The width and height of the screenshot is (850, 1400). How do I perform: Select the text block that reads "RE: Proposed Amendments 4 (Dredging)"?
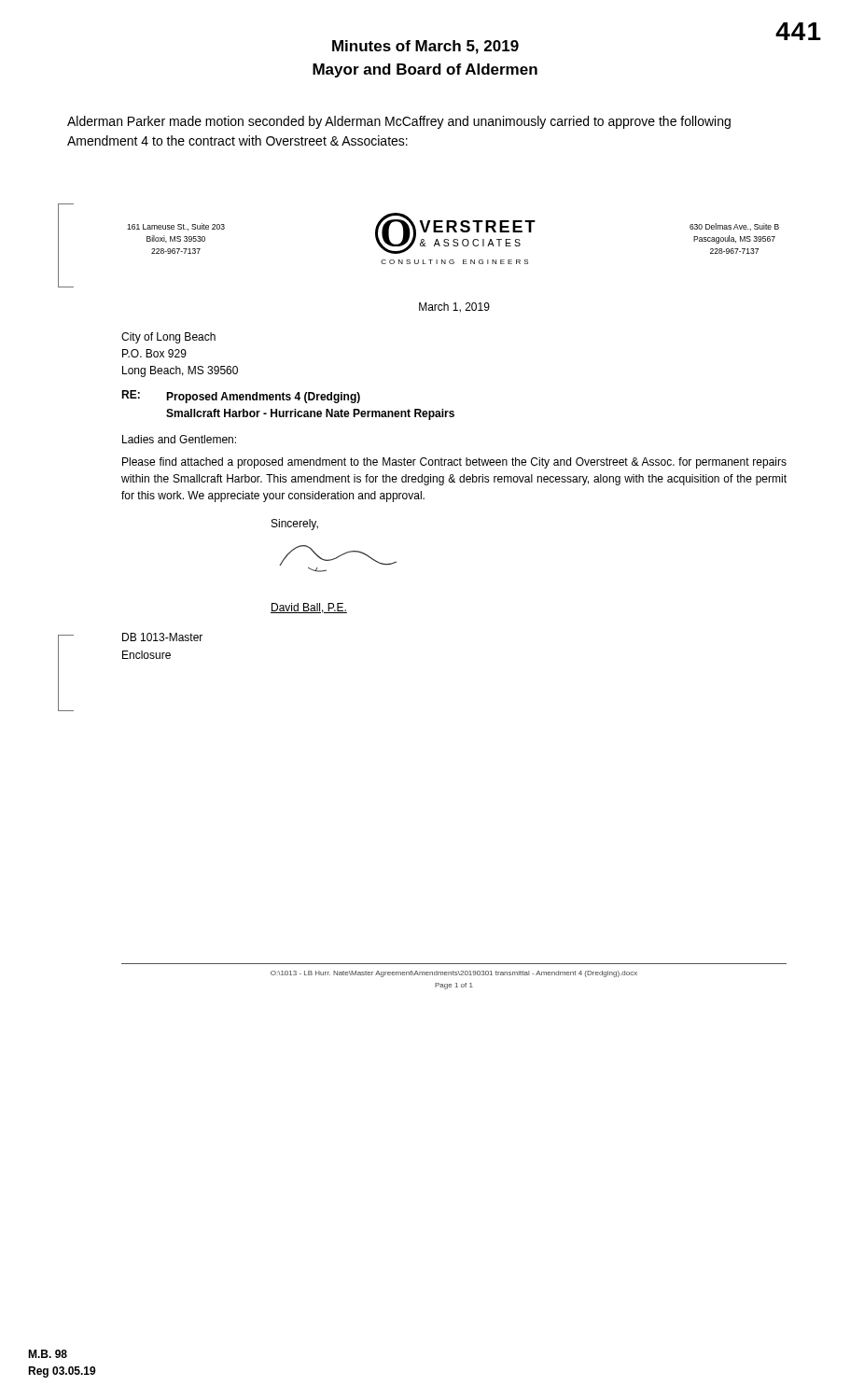coord(288,405)
